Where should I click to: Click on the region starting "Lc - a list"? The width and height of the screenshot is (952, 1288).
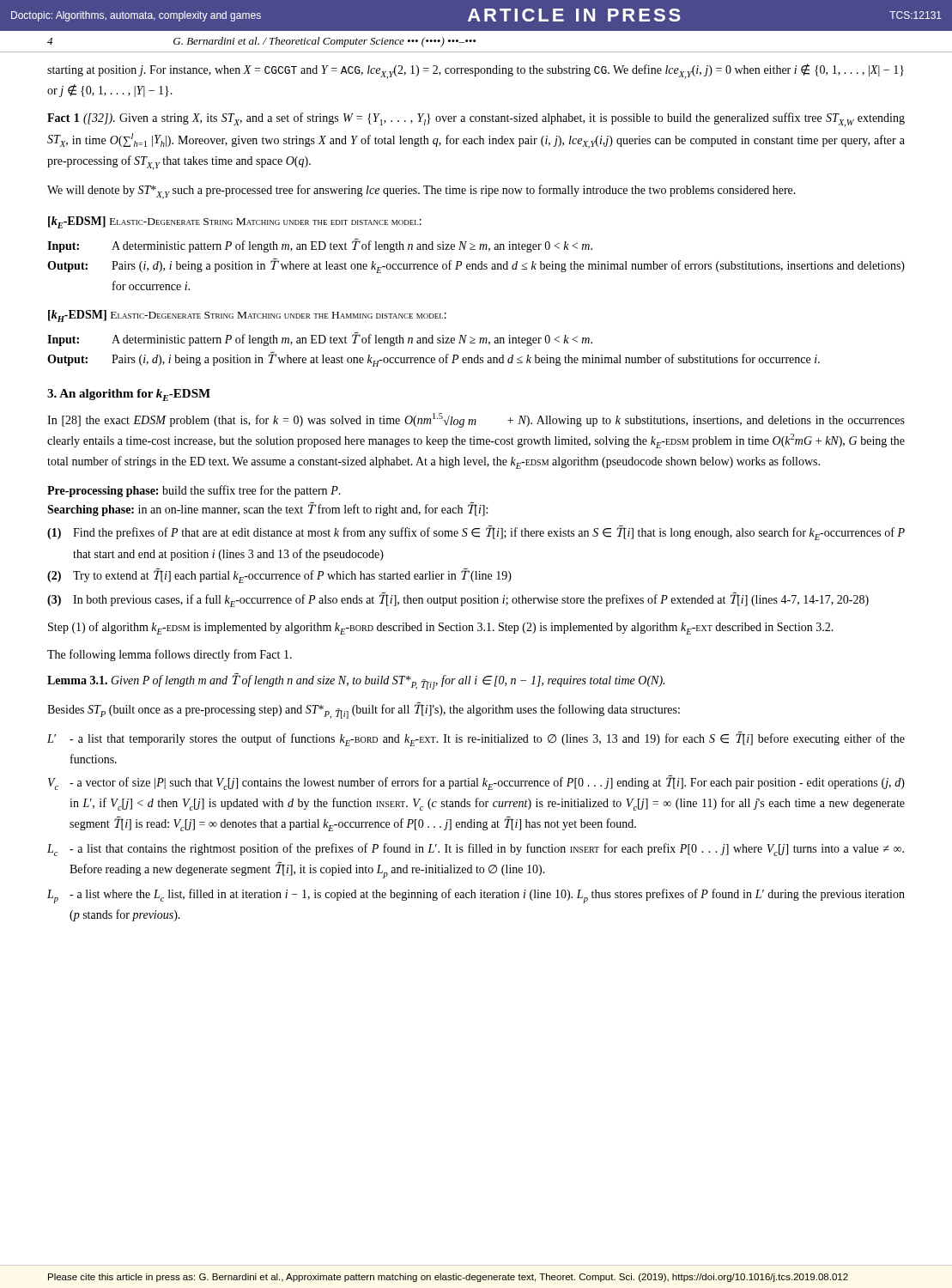coord(476,861)
